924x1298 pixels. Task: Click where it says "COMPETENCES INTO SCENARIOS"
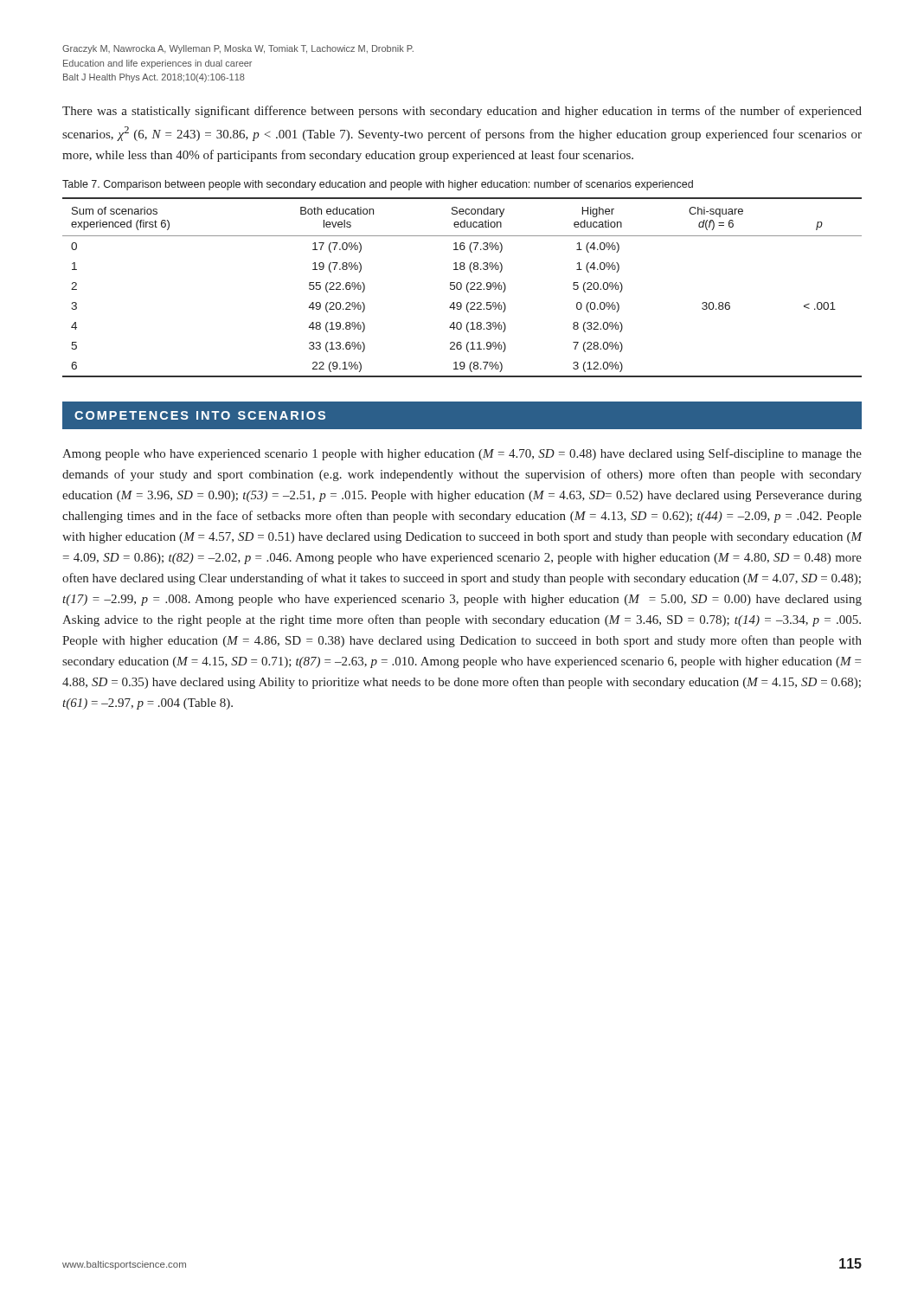(201, 415)
